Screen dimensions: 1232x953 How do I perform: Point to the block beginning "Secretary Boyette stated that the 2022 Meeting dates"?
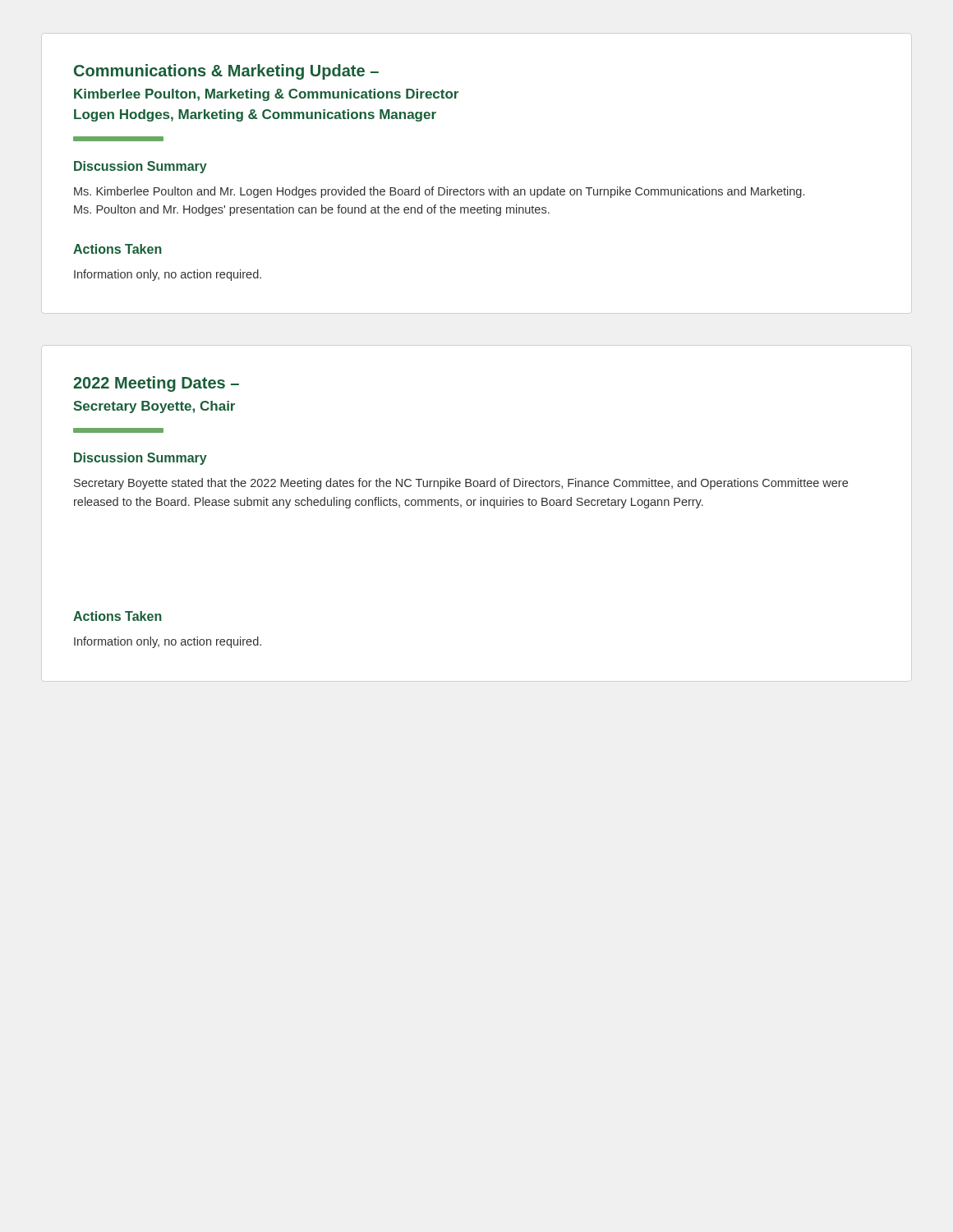pyautogui.click(x=476, y=493)
